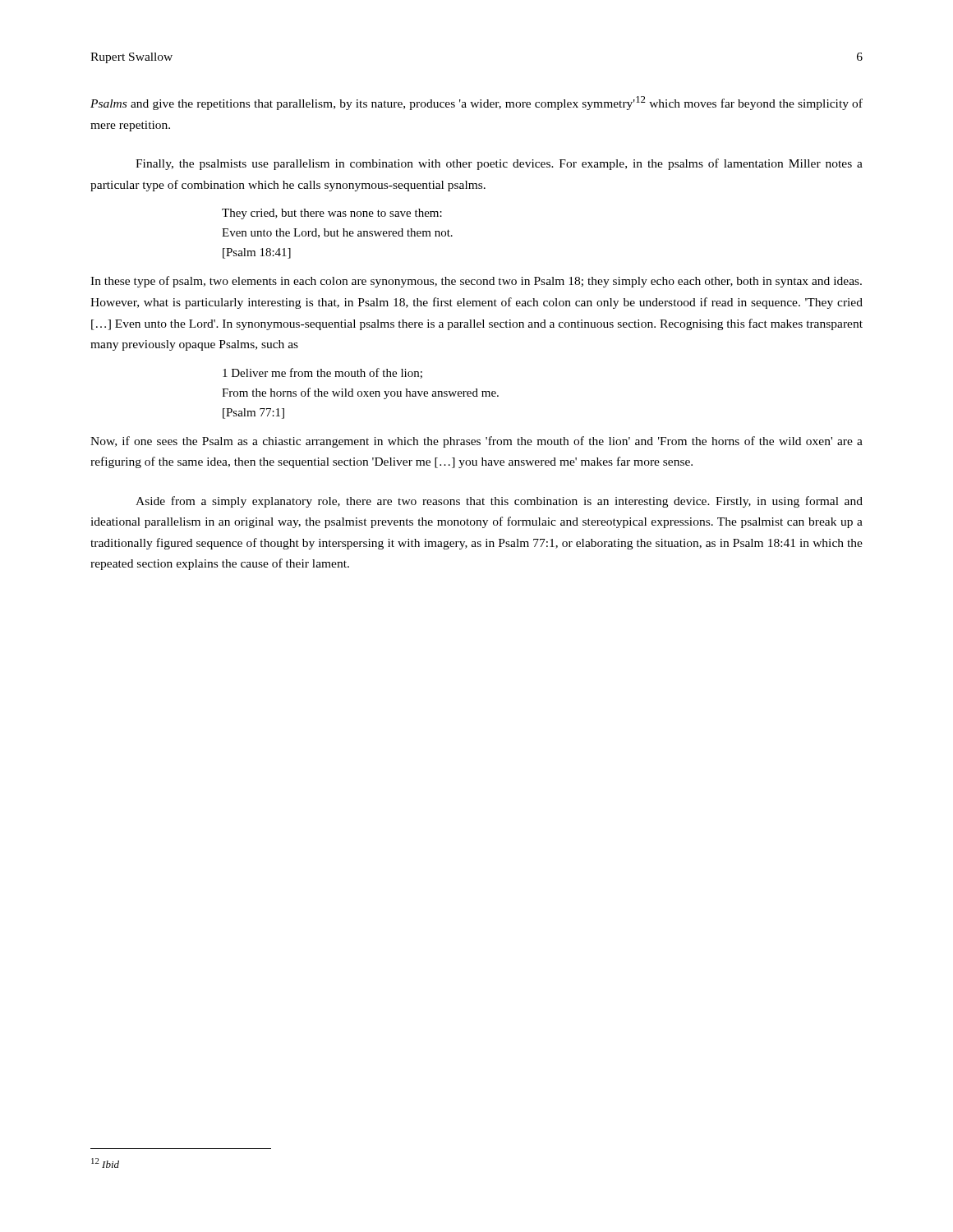Select the text block starting "Aside from a"

pos(476,532)
